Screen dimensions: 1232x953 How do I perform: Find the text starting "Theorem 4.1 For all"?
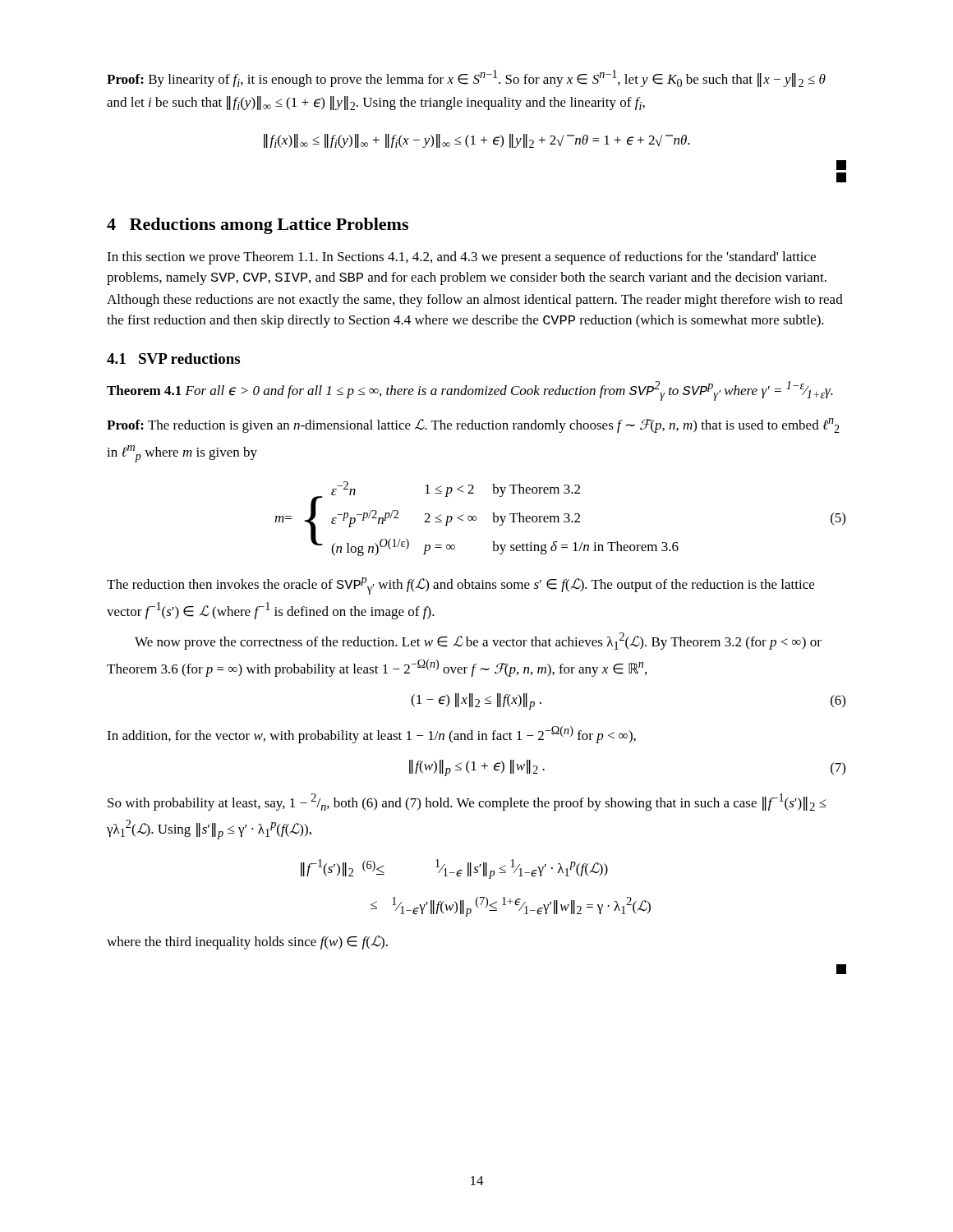pos(470,390)
